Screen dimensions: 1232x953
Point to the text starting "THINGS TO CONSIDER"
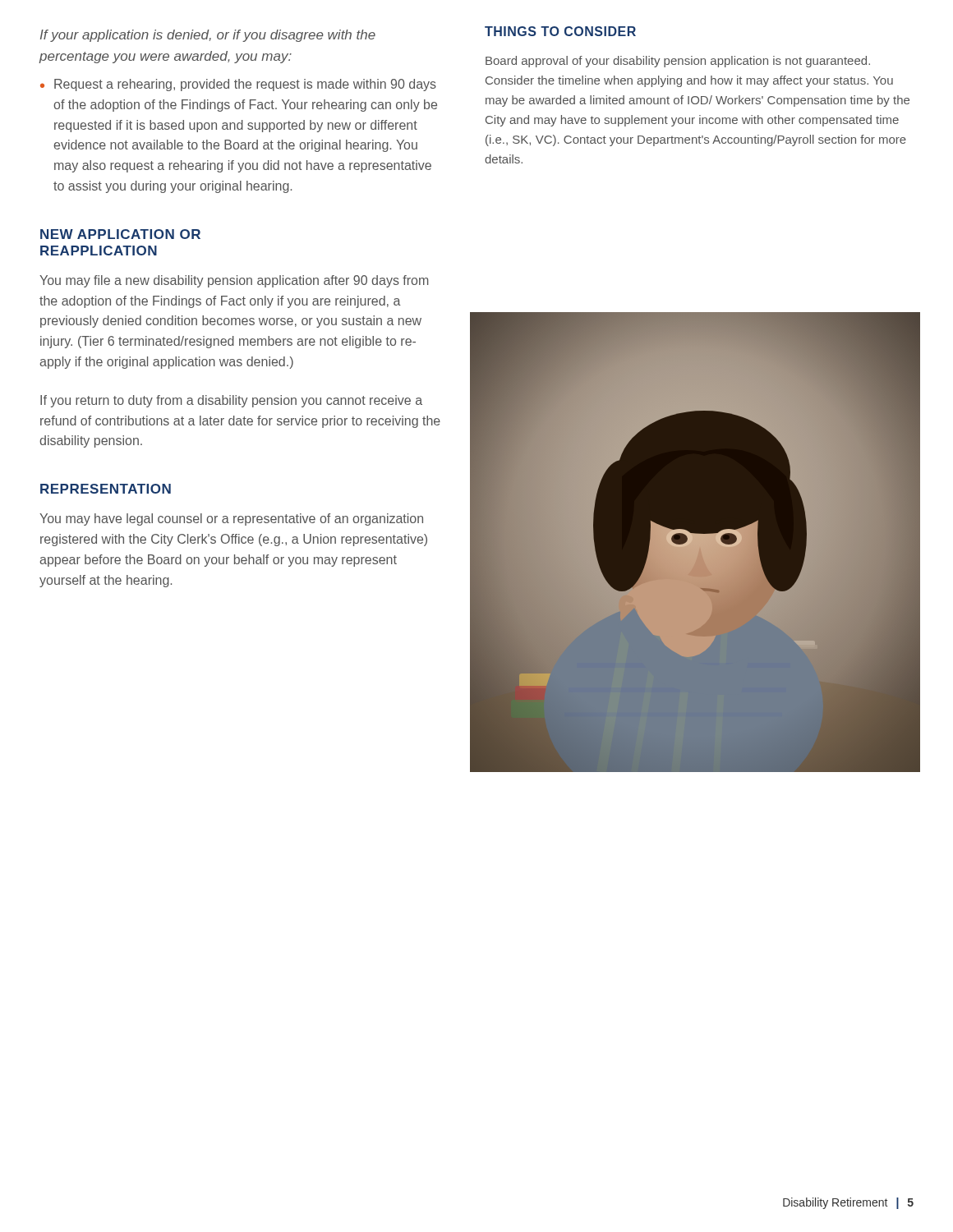(561, 32)
